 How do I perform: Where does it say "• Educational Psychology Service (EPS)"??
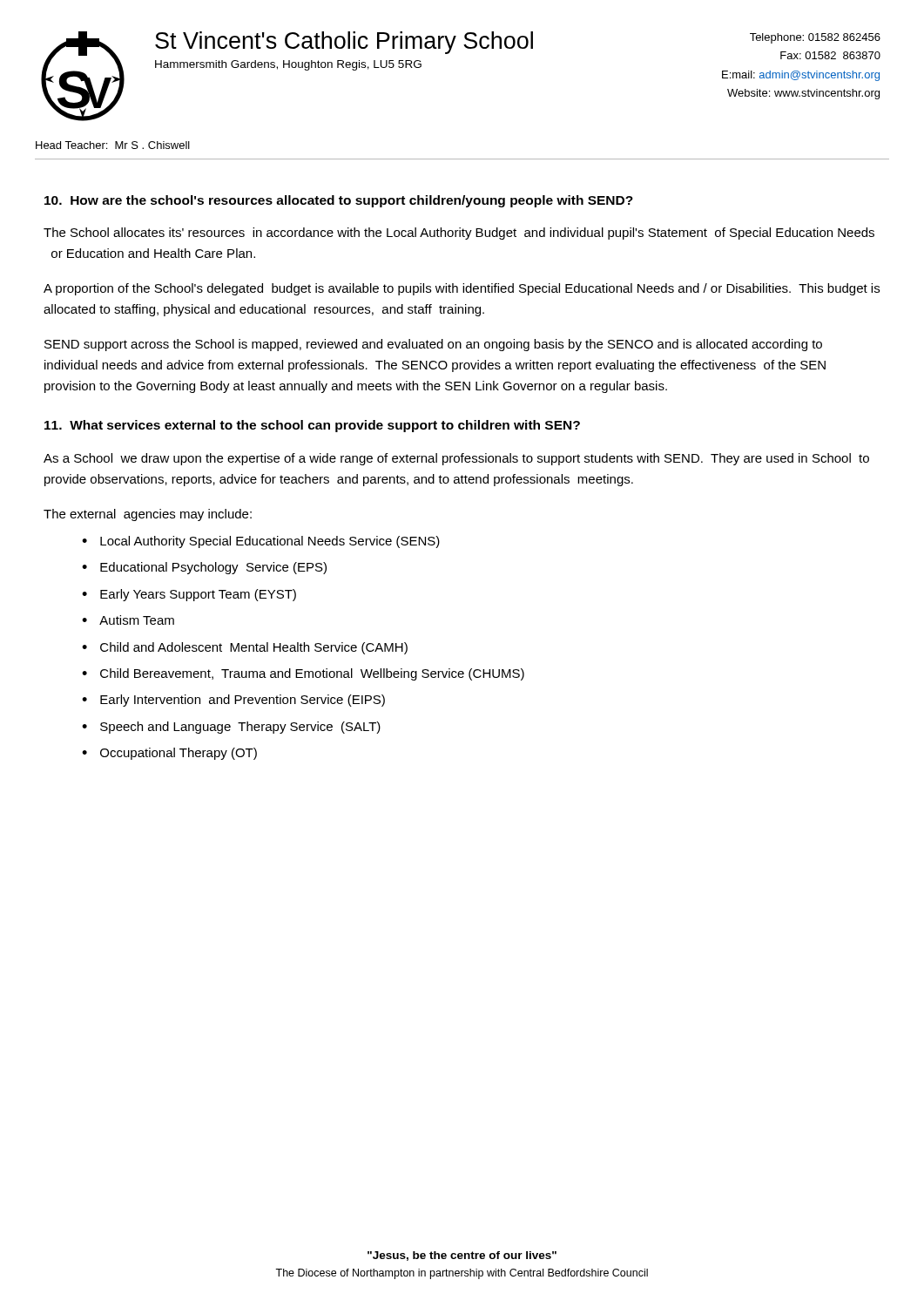(205, 568)
